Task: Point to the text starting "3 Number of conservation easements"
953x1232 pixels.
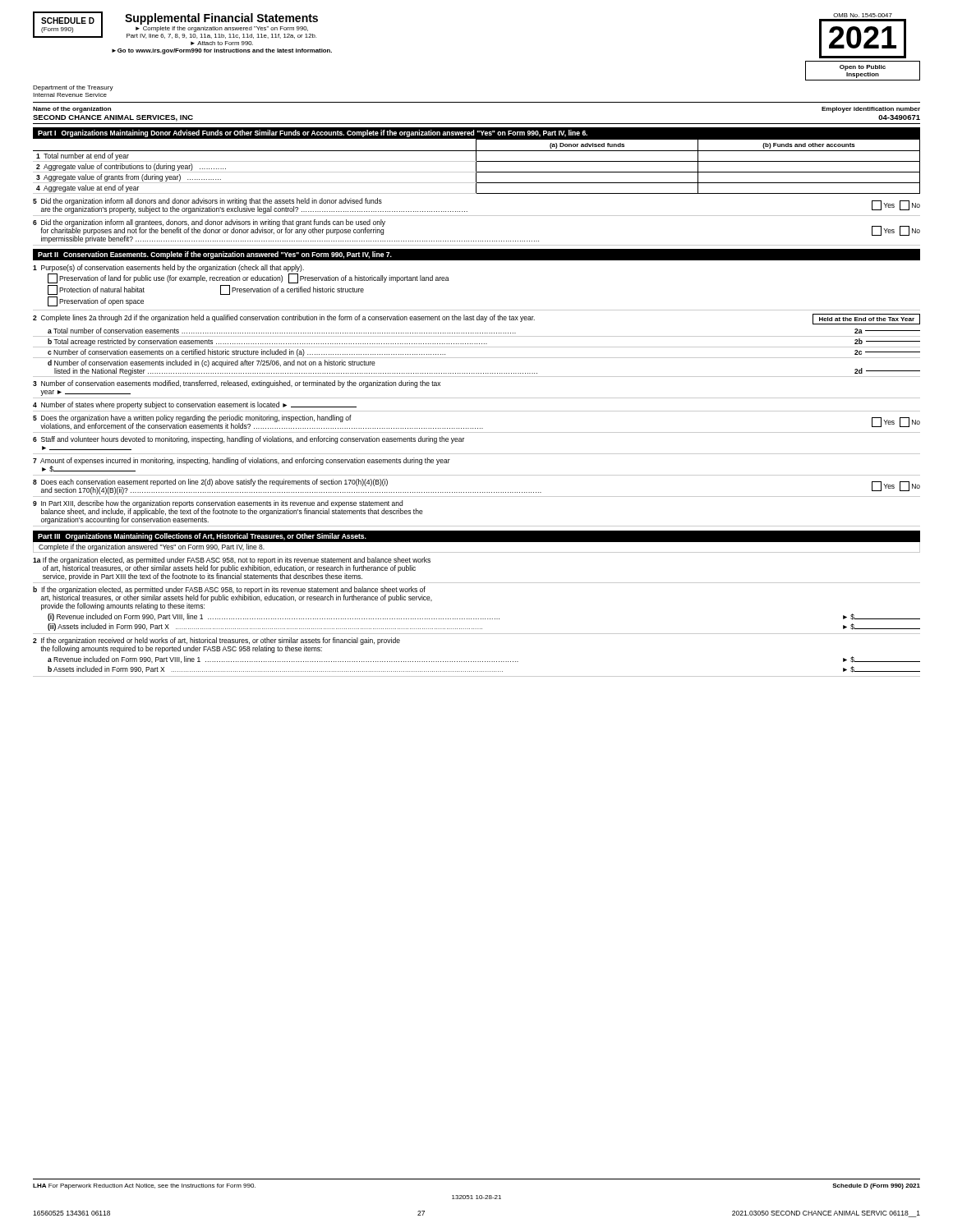Action: click(x=237, y=388)
